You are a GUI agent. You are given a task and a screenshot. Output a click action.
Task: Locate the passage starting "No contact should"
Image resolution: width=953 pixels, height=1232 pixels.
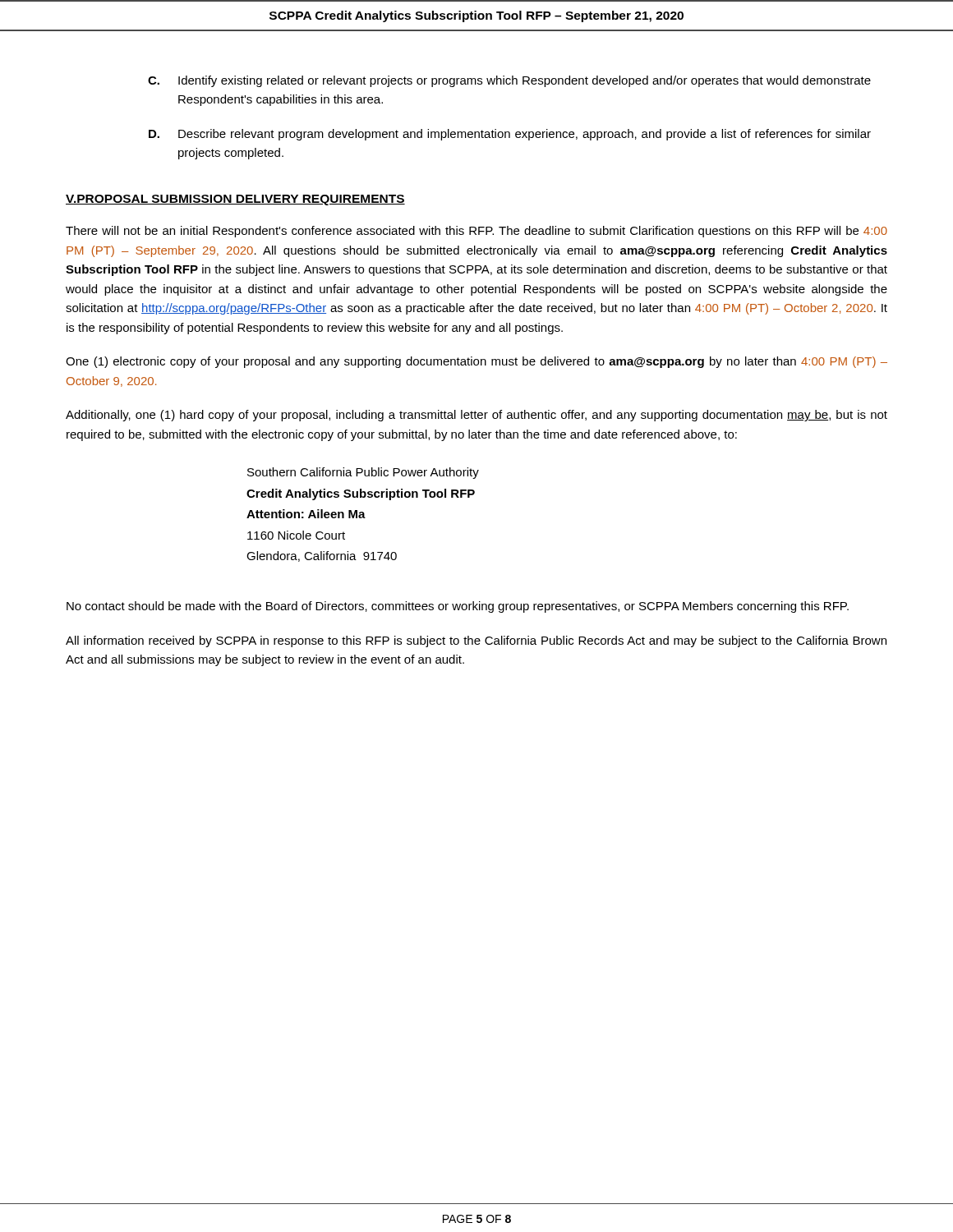[x=458, y=606]
